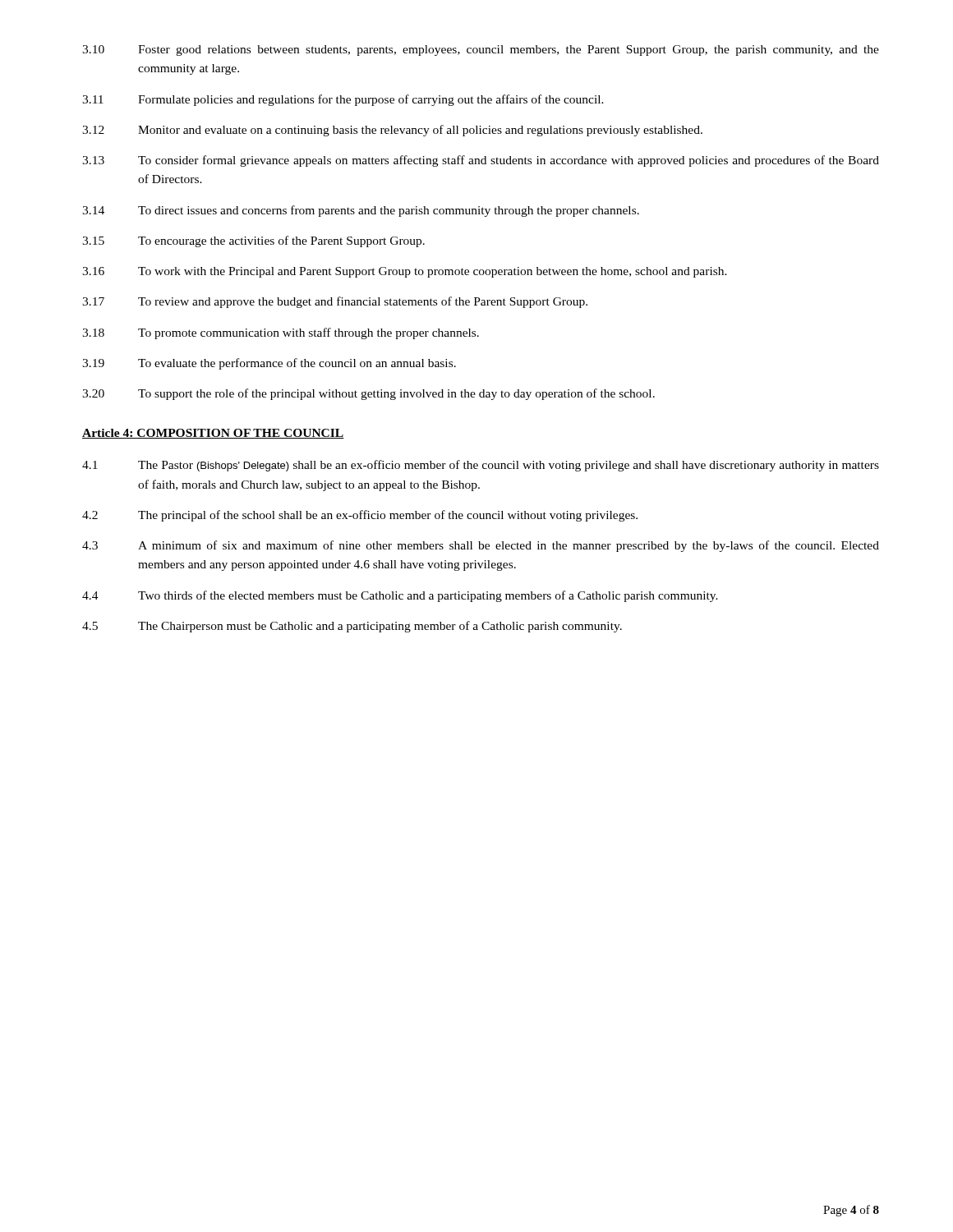
Task: Select the list item that says "4.1 The Pastor (Bishops'"
Action: (481, 474)
